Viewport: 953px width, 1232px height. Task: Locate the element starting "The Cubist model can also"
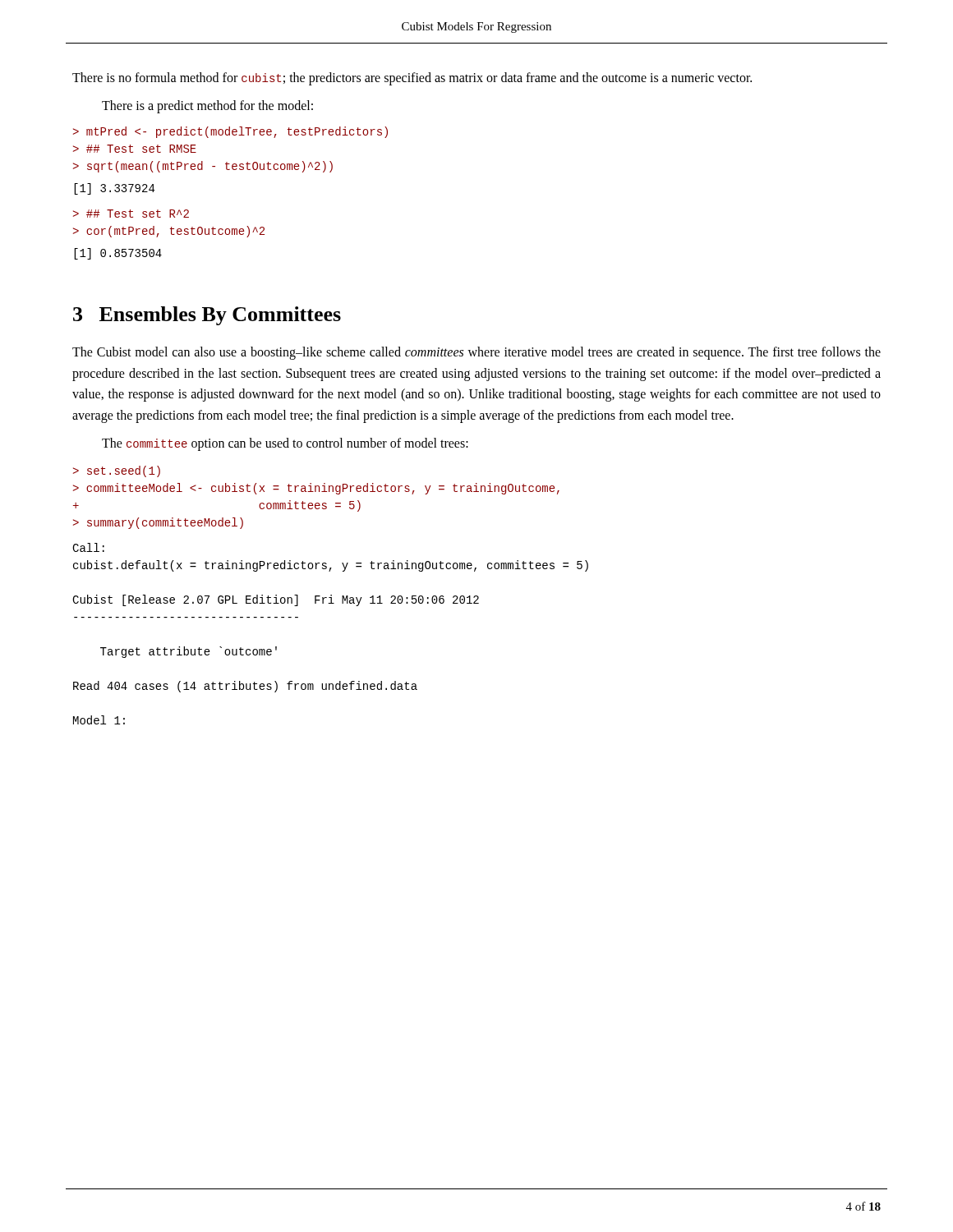pos(476,384)
